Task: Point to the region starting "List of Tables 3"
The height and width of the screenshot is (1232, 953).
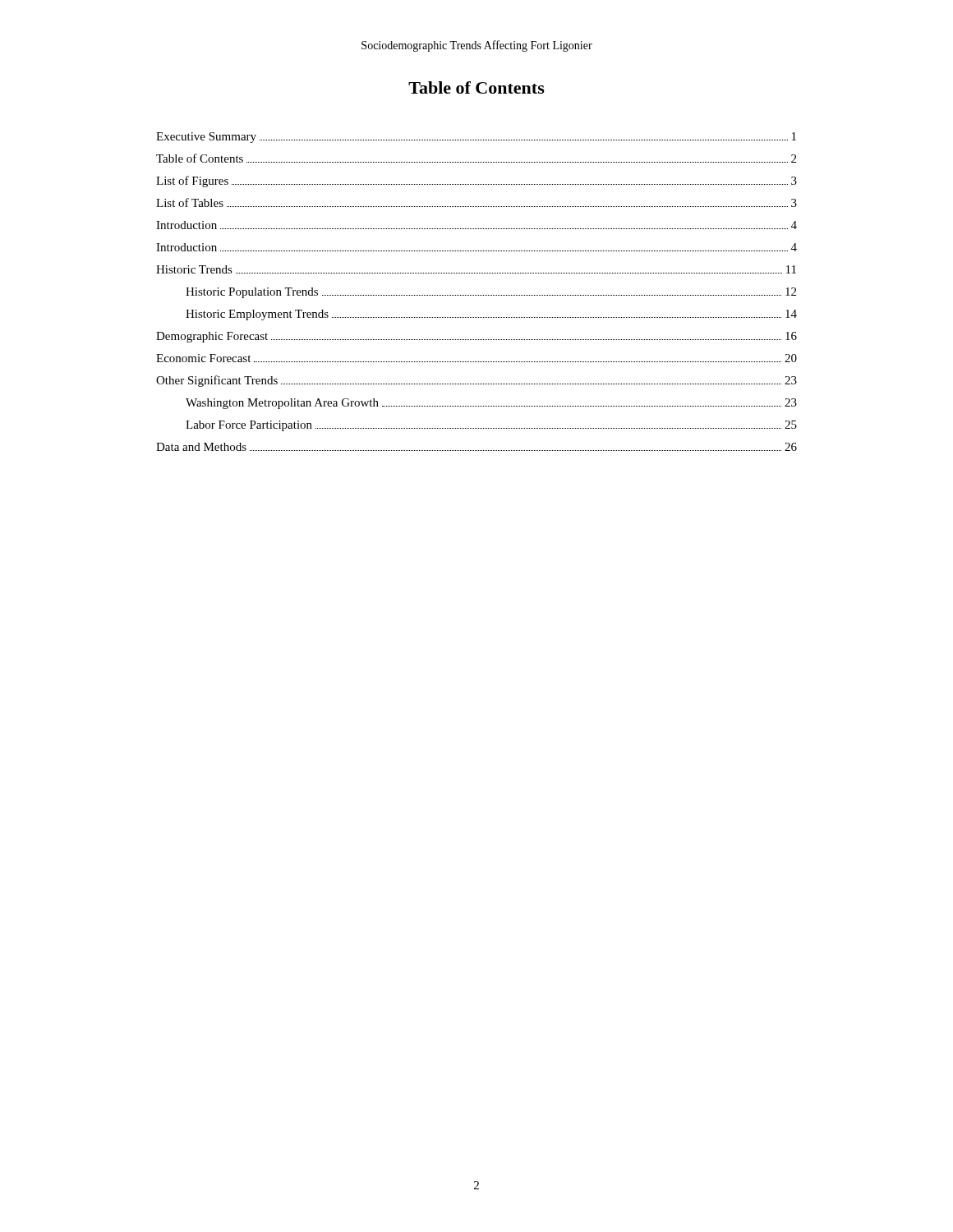Action: pyautogui.click(x=476, y=203)
